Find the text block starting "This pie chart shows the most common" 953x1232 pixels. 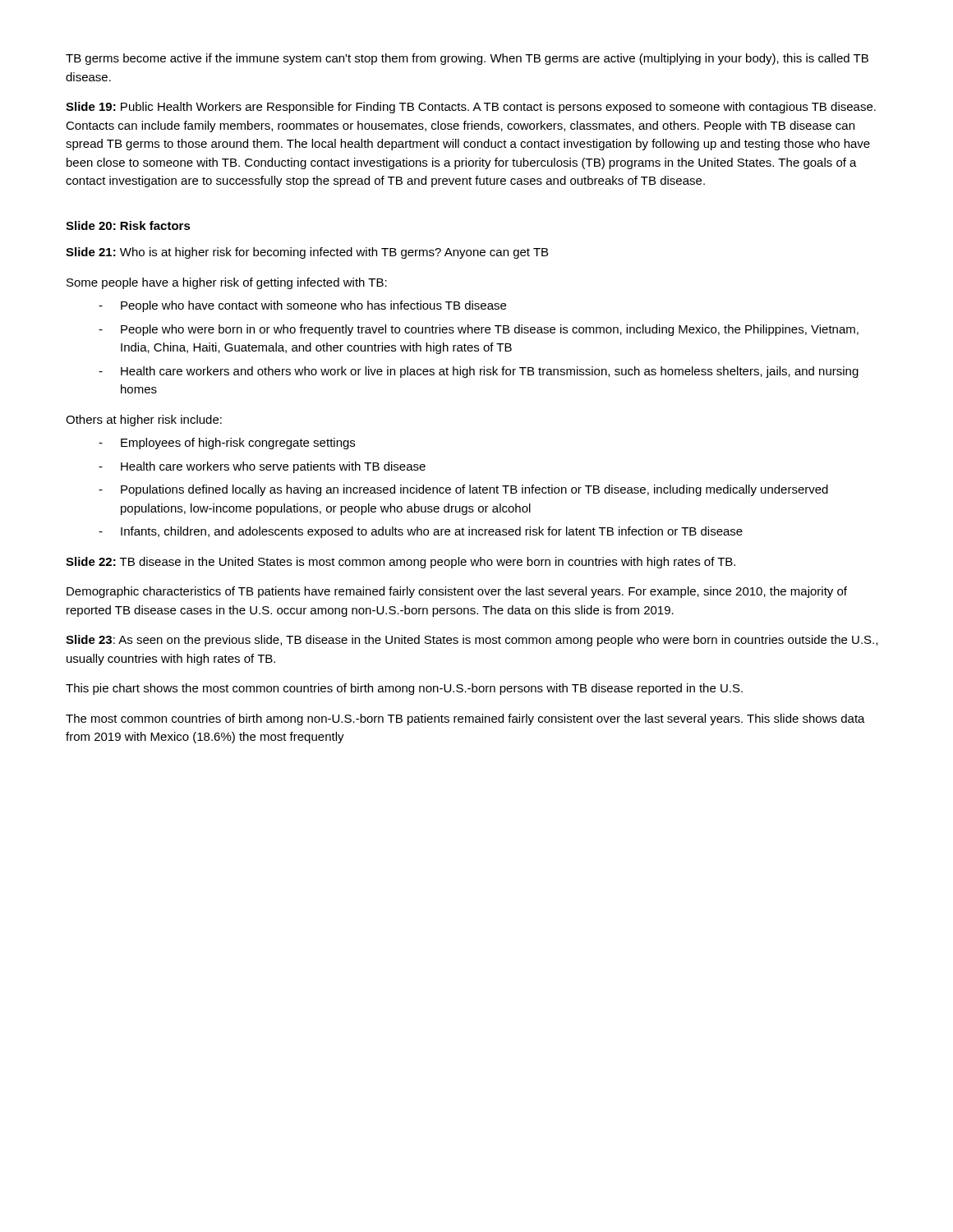click(x=405, y=688)
